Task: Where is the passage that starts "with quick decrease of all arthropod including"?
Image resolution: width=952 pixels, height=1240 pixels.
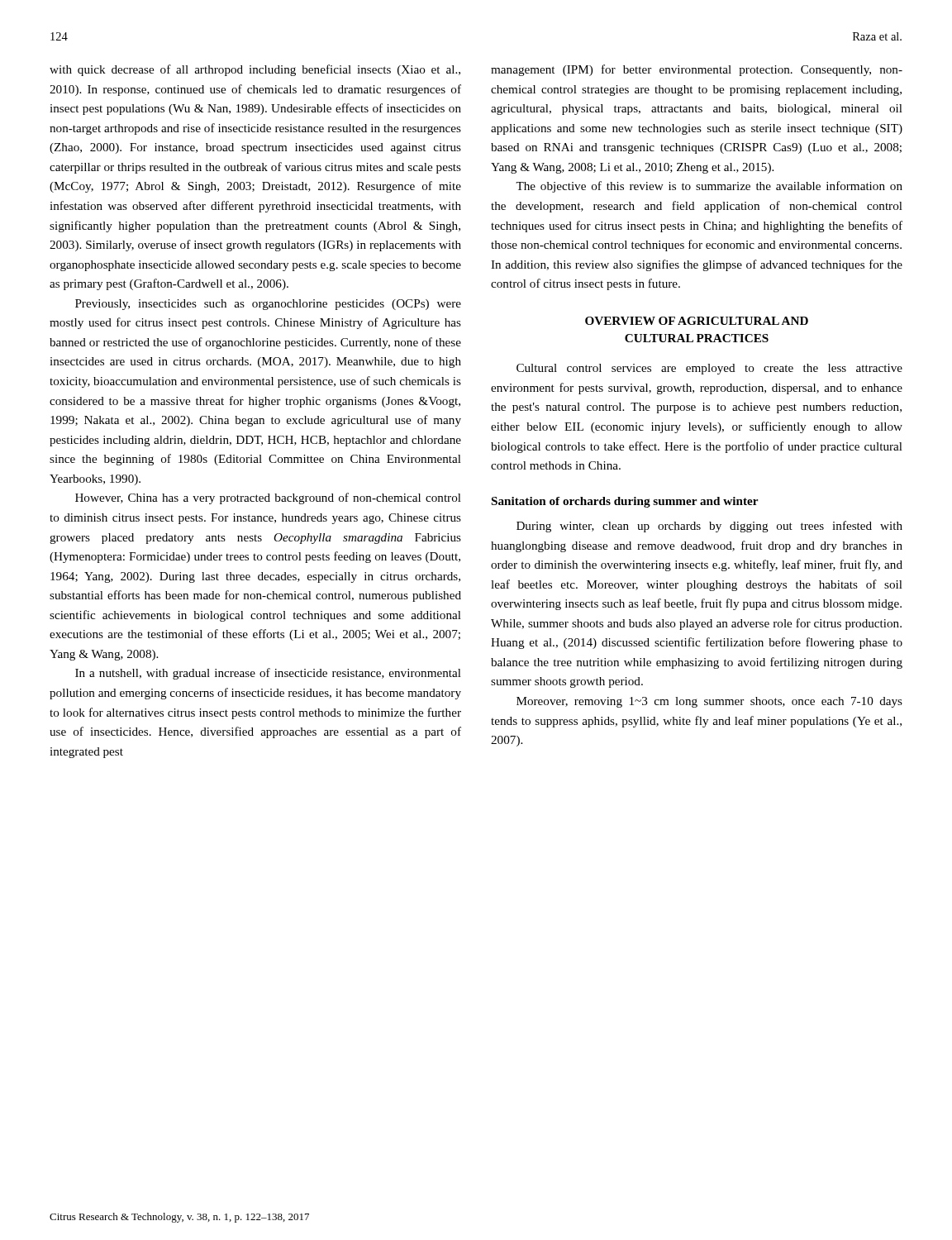Action: [255, 176]
